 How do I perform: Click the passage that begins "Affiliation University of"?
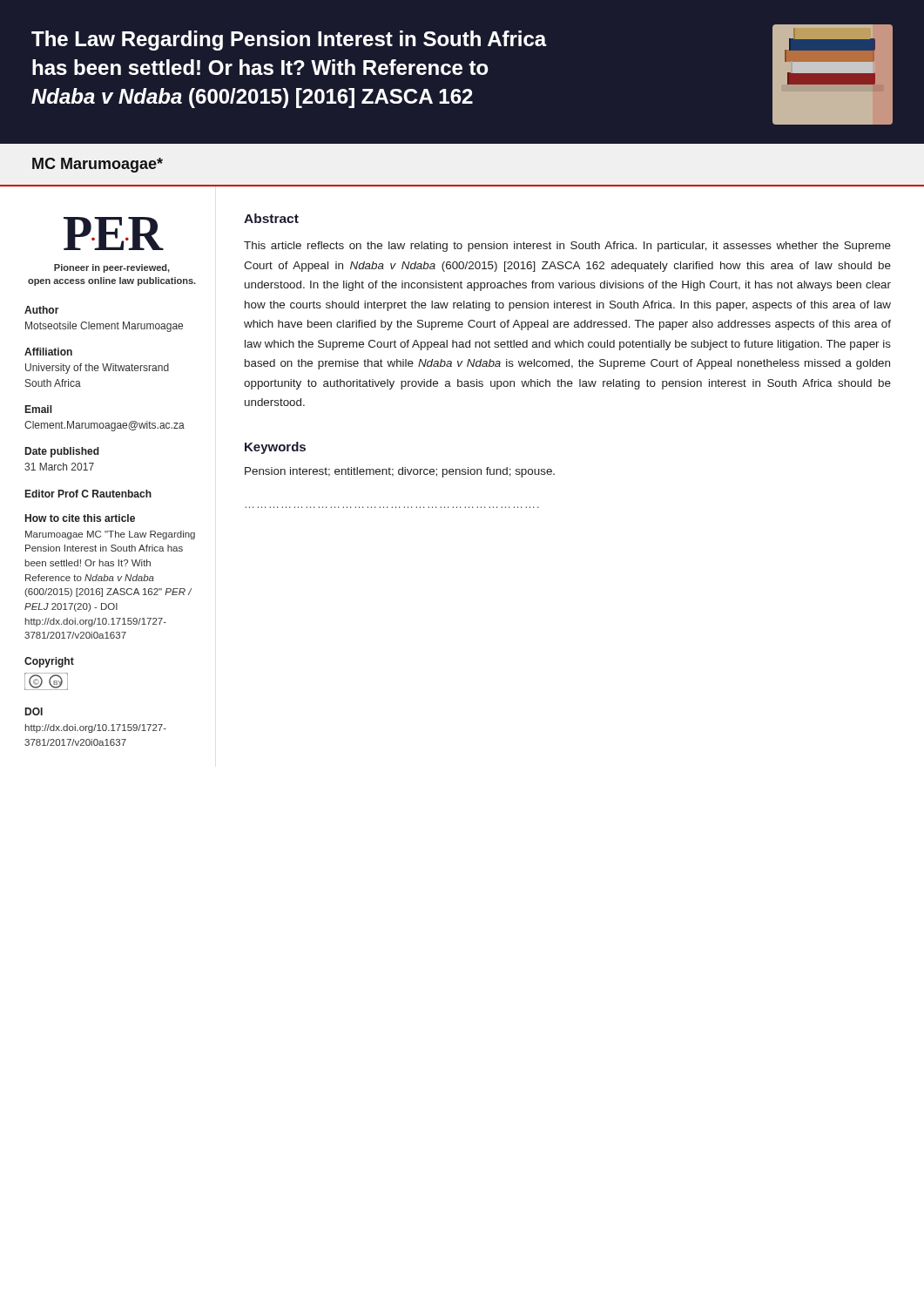[112, 369]
